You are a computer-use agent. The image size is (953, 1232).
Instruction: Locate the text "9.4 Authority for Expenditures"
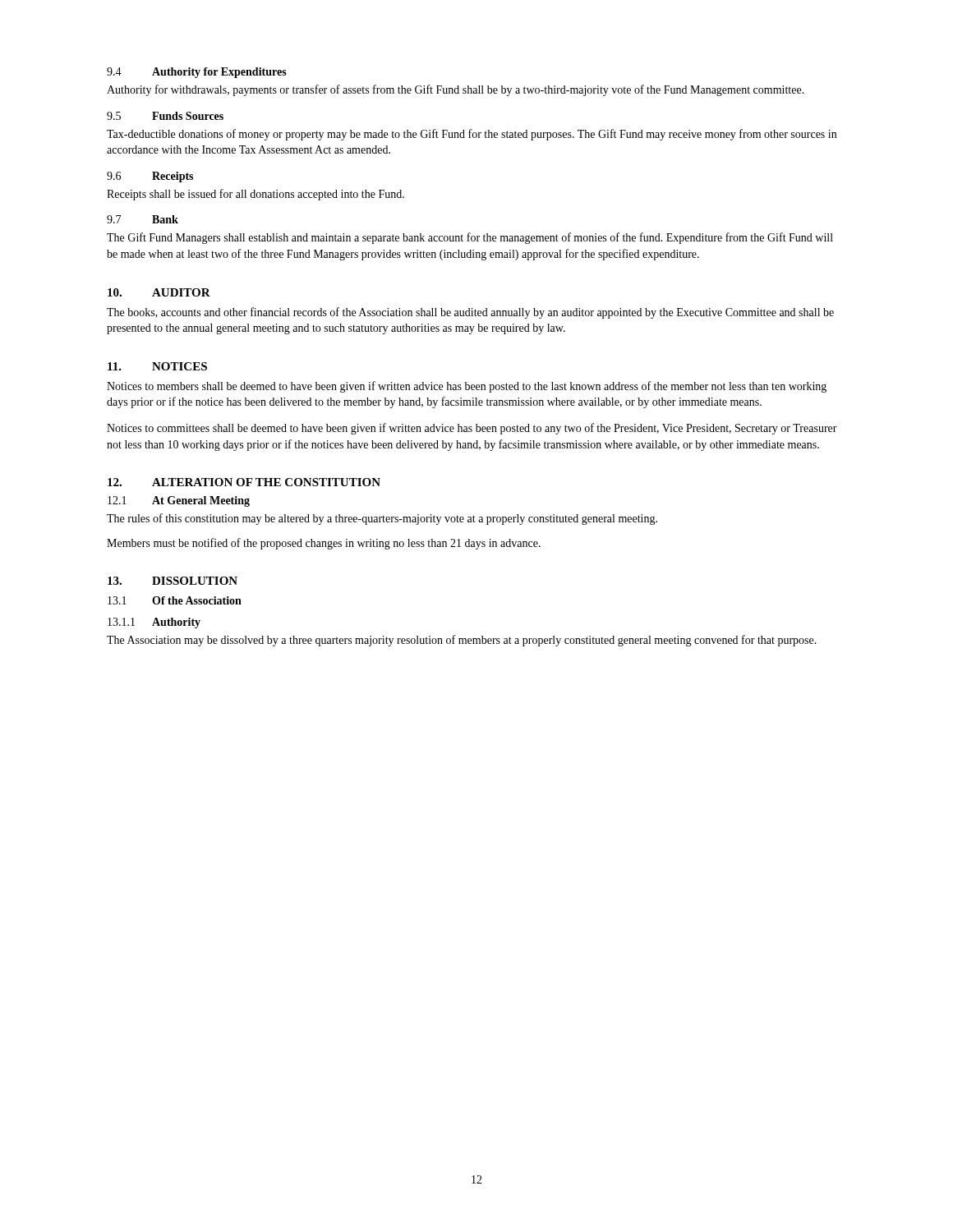(x=197, y=72)
